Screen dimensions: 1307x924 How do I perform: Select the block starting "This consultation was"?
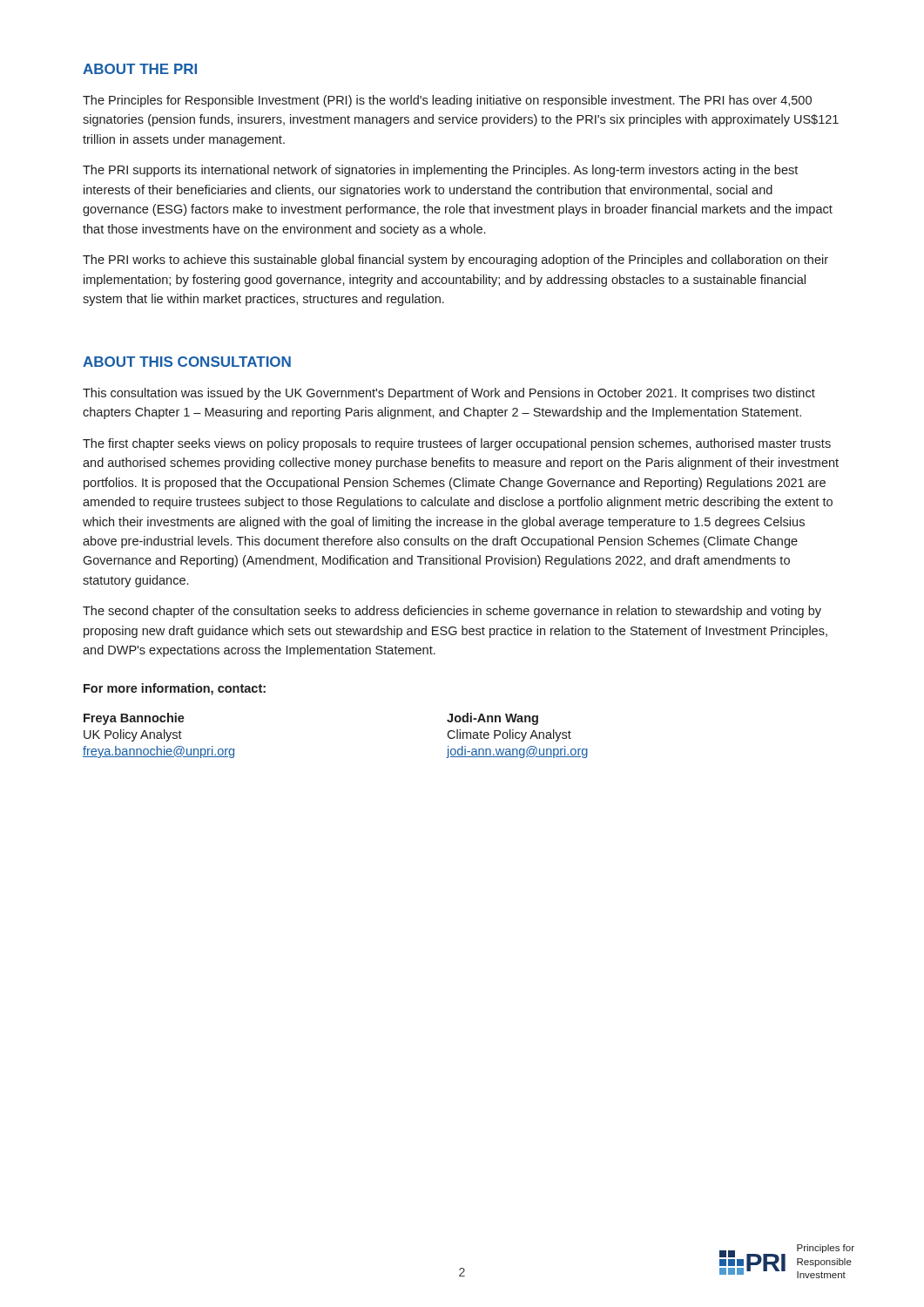[x=449, y=402]
